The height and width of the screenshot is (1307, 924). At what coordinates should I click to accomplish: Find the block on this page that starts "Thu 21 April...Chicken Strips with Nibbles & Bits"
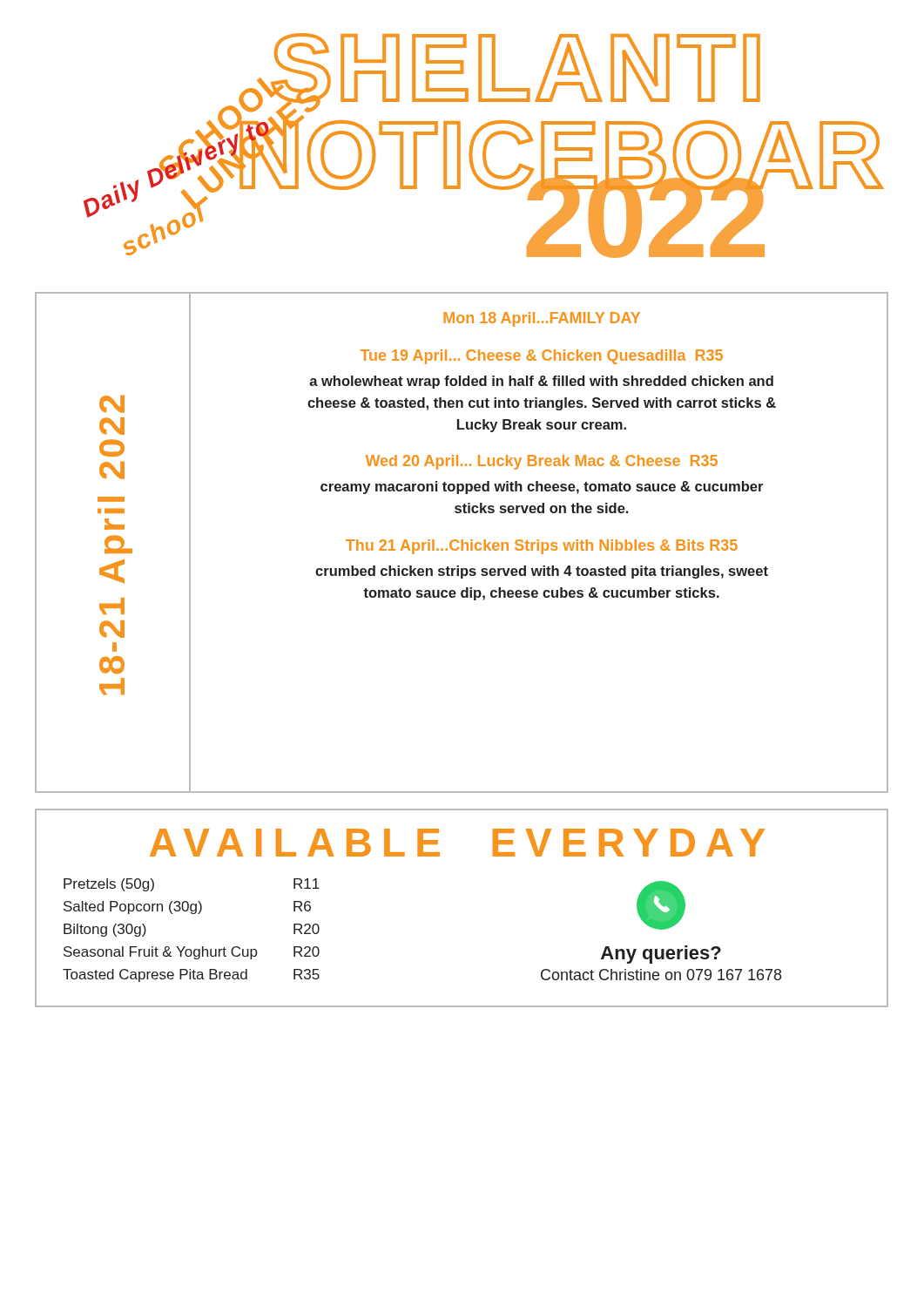coord(542,570)
